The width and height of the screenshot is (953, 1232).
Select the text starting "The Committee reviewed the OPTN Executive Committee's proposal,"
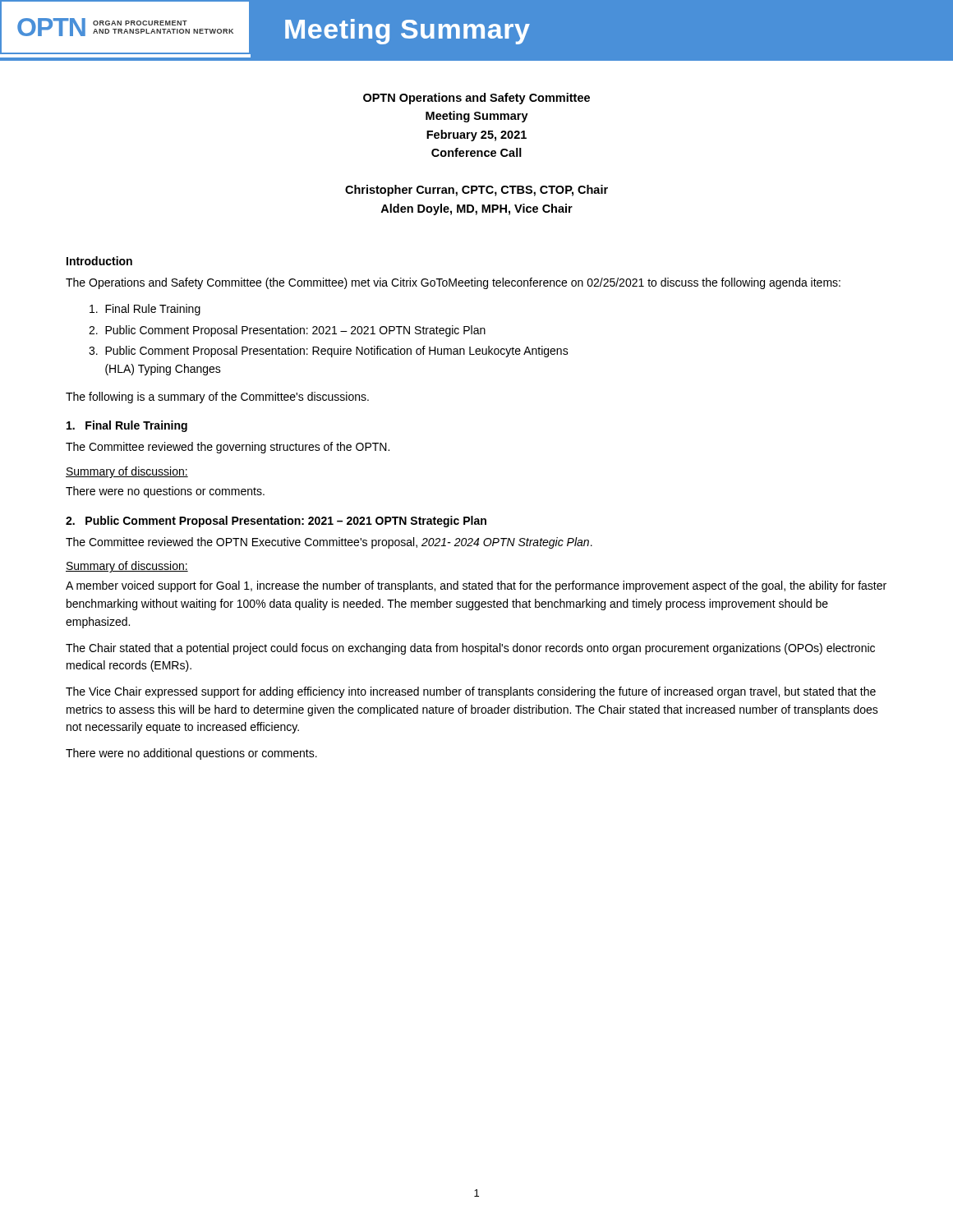pyautogui.click(x=476, y=543)
